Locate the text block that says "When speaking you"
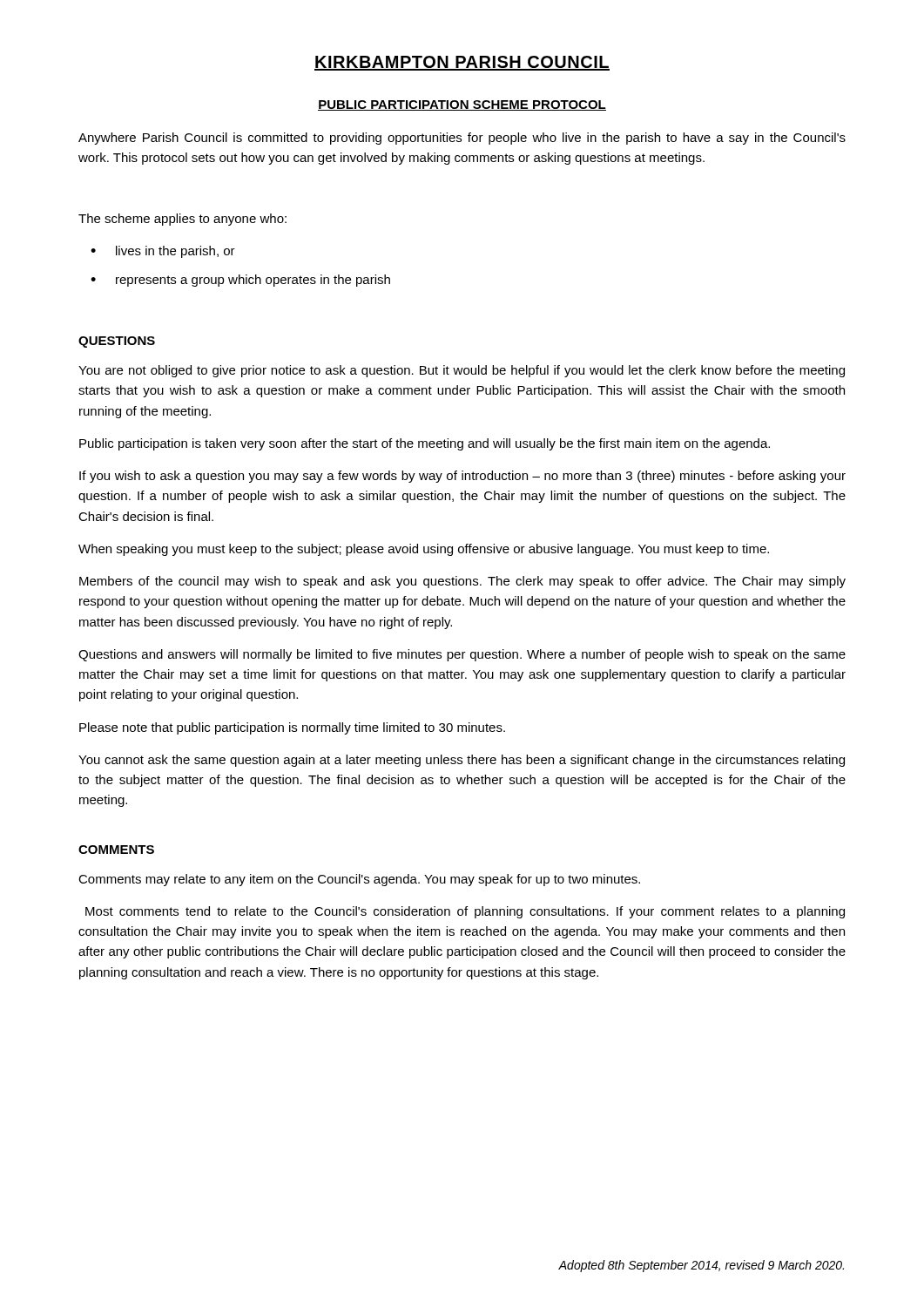924x1307 pixels. click(x=424, y=548)
